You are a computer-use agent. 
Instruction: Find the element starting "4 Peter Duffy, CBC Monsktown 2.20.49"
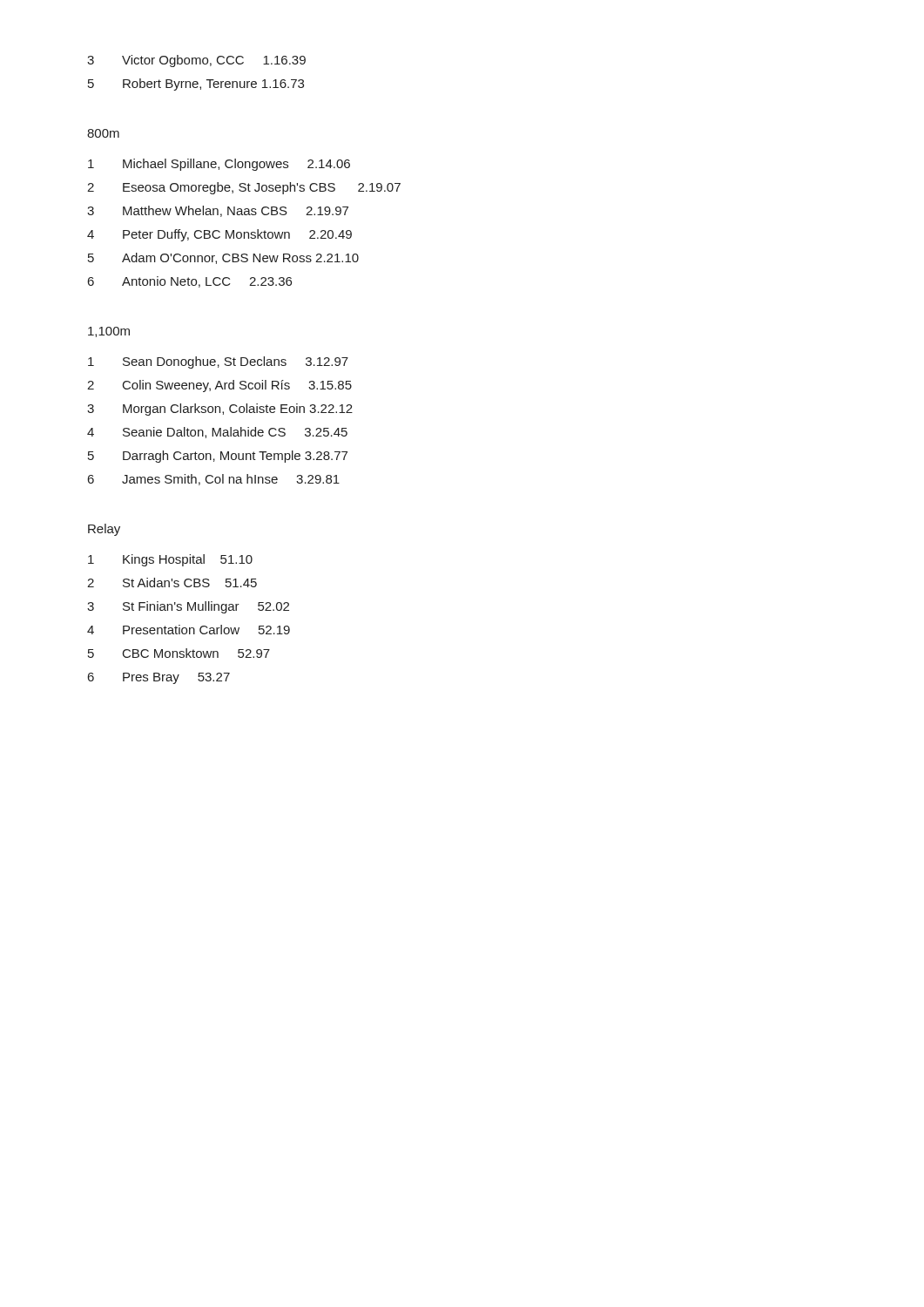pyautogui.click(x=219, y=235)
